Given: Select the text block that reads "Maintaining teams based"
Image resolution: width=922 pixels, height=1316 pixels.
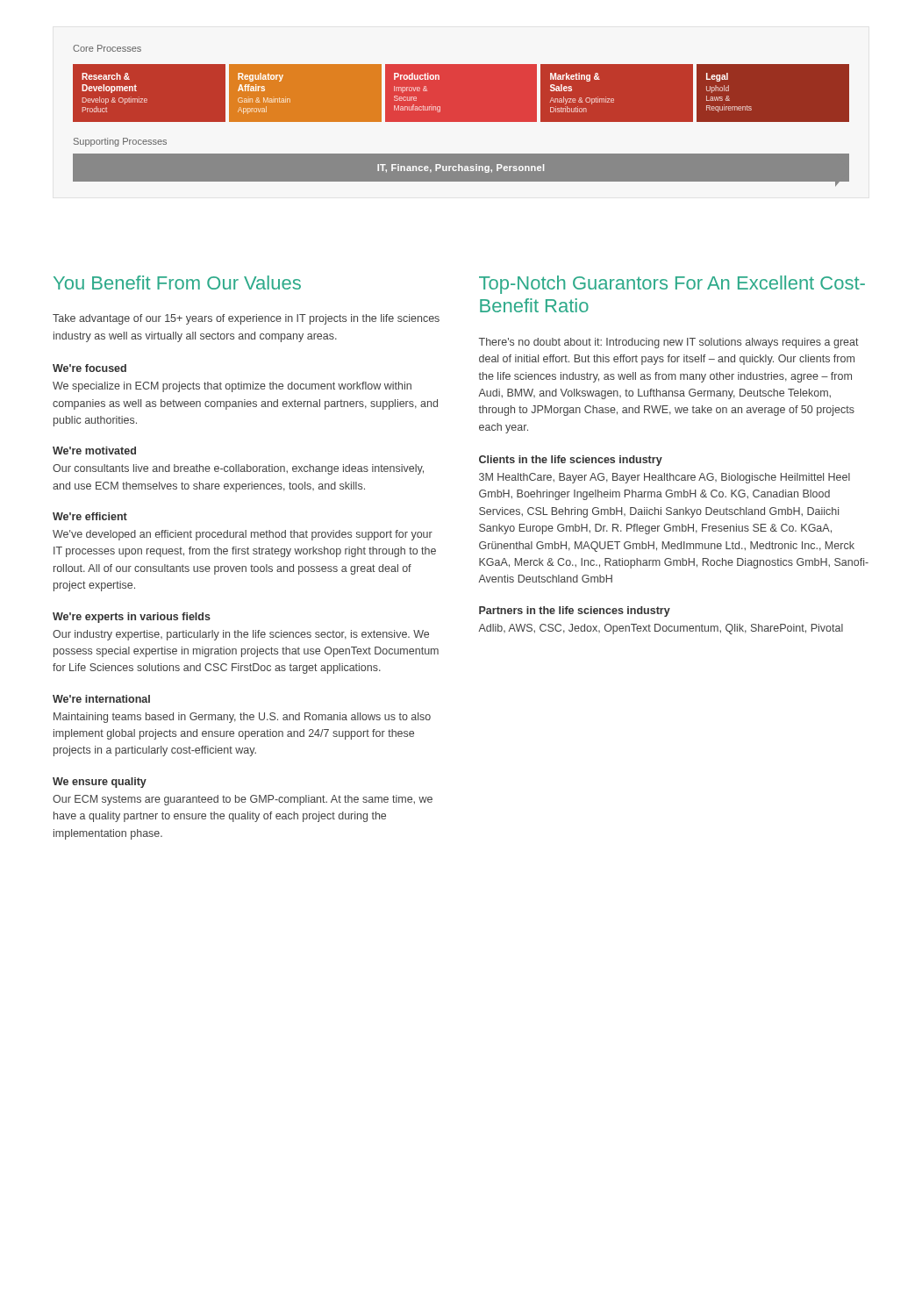Looking at the screenshot, I should (248, 734).
